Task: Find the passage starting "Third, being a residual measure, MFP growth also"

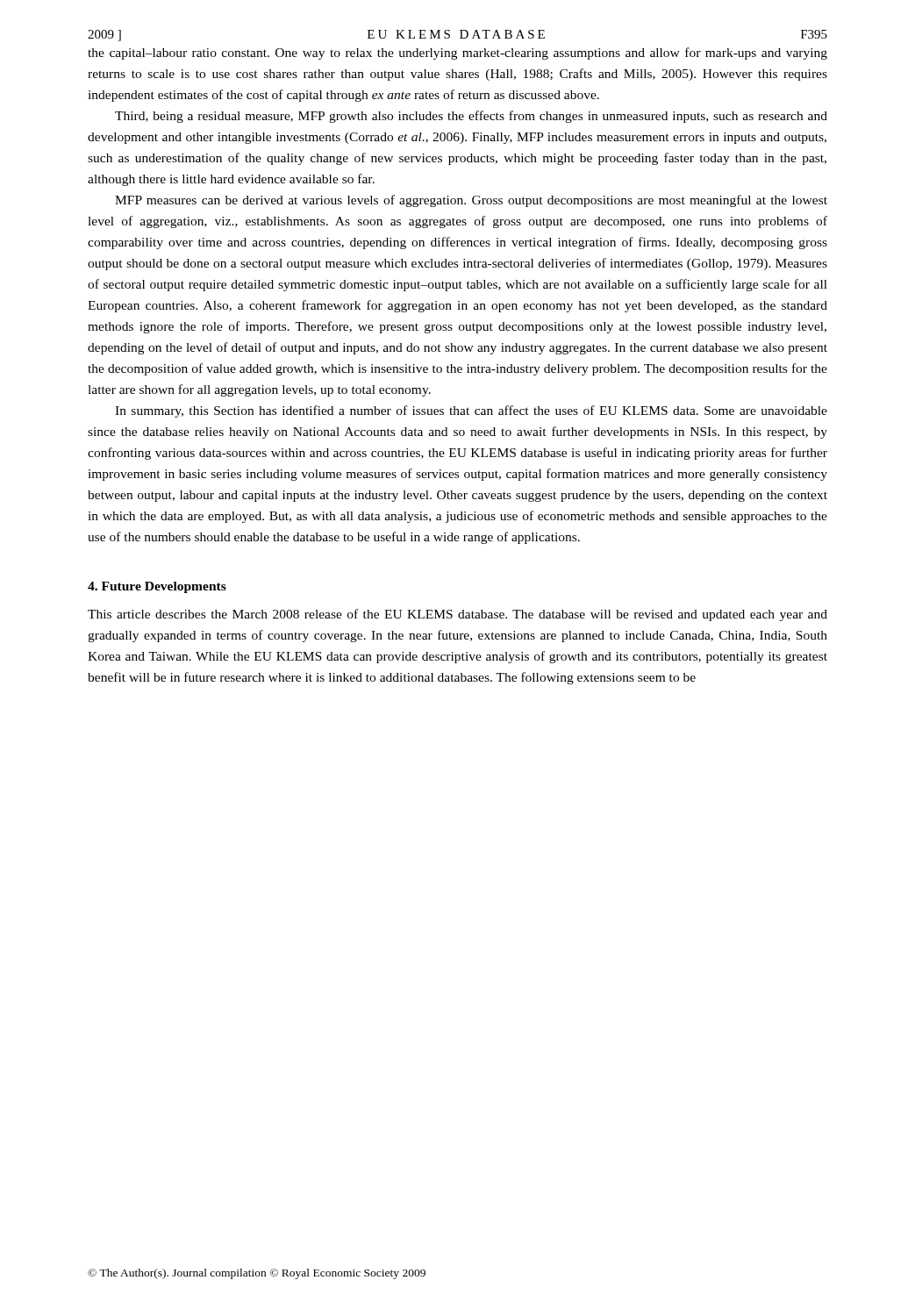Action: pos(458,147)
